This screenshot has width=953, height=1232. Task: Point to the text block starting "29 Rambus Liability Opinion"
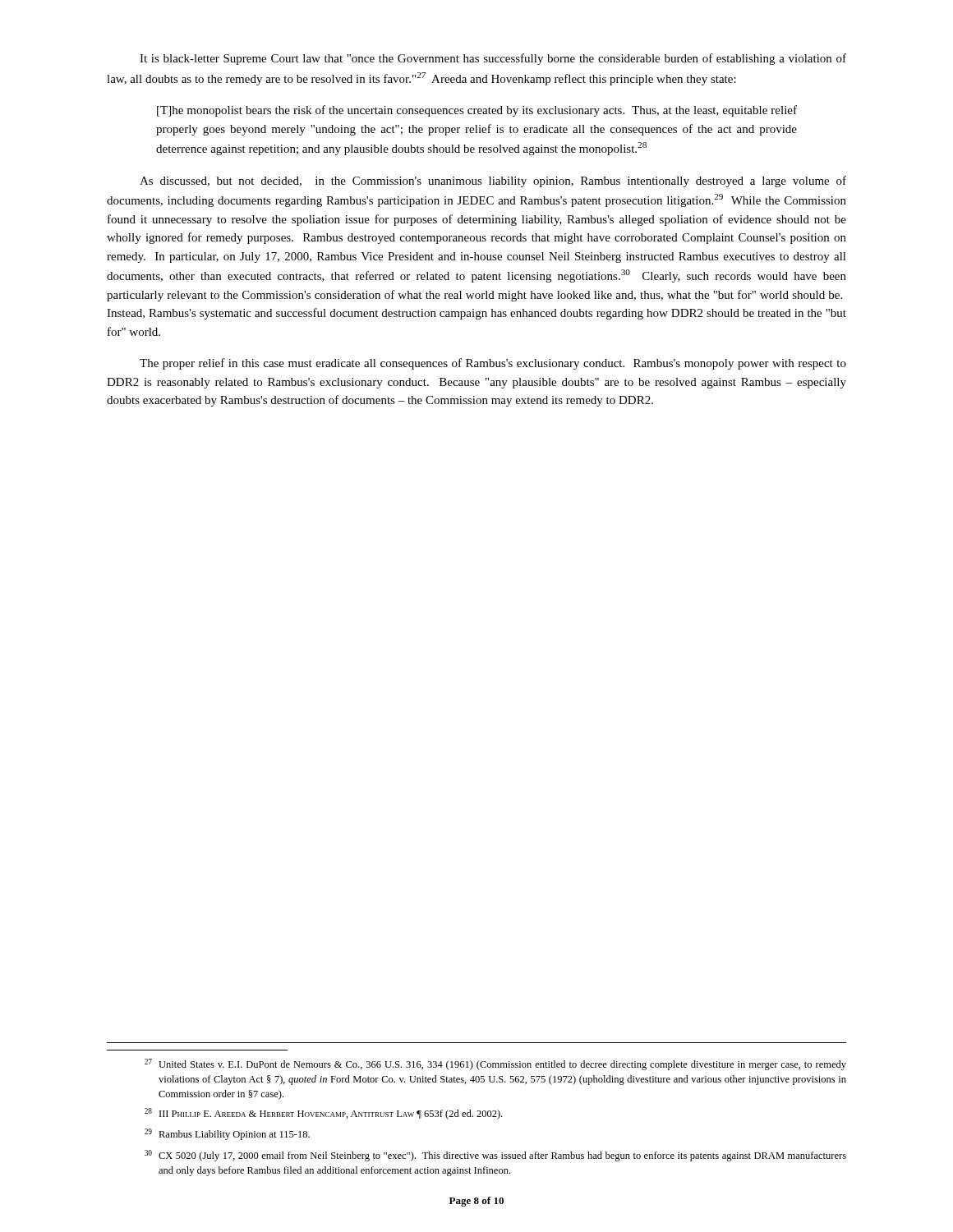point(227,1134)
